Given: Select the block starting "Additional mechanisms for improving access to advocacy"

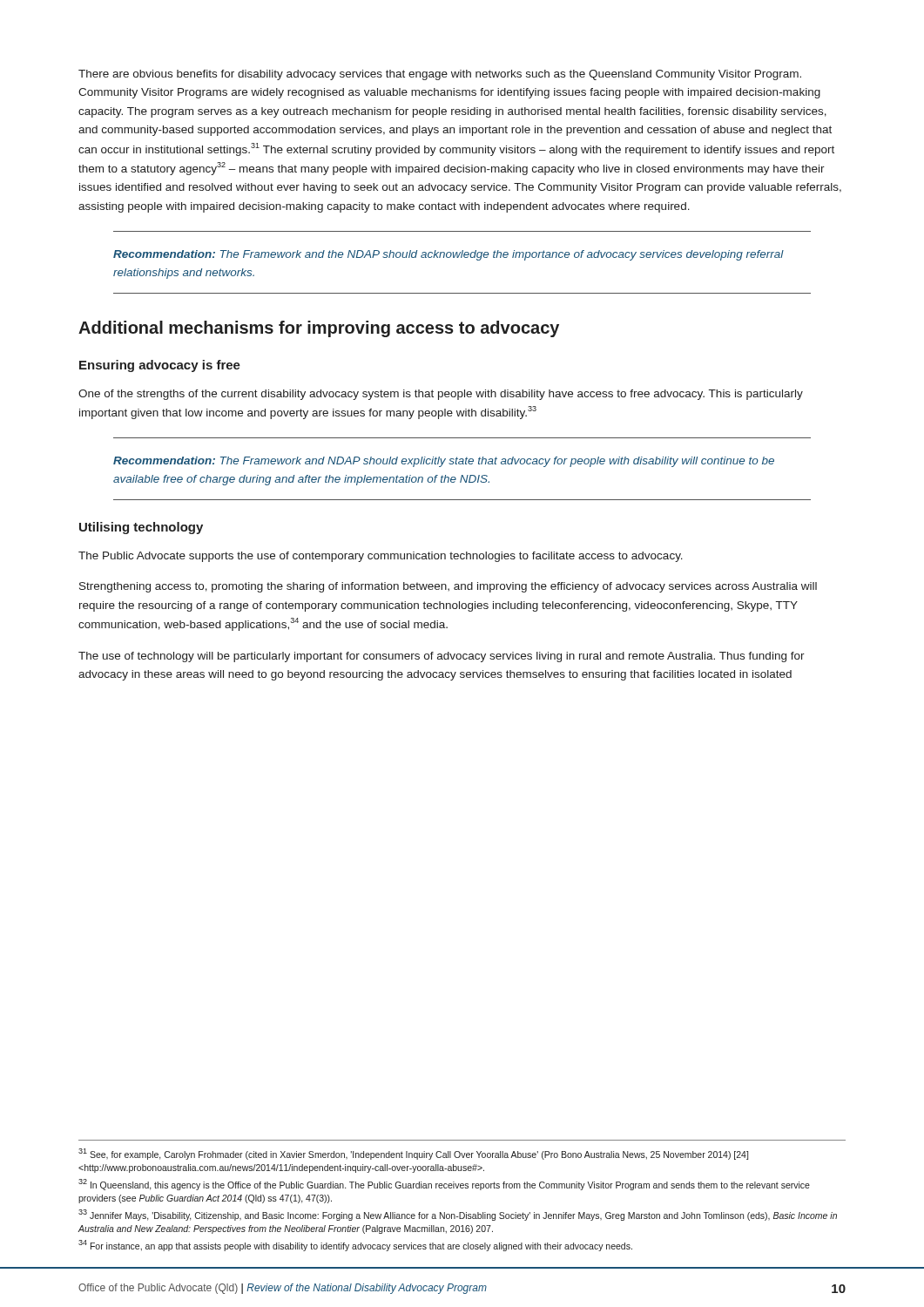Looking at the screenshot, I should tap(462, 328).
